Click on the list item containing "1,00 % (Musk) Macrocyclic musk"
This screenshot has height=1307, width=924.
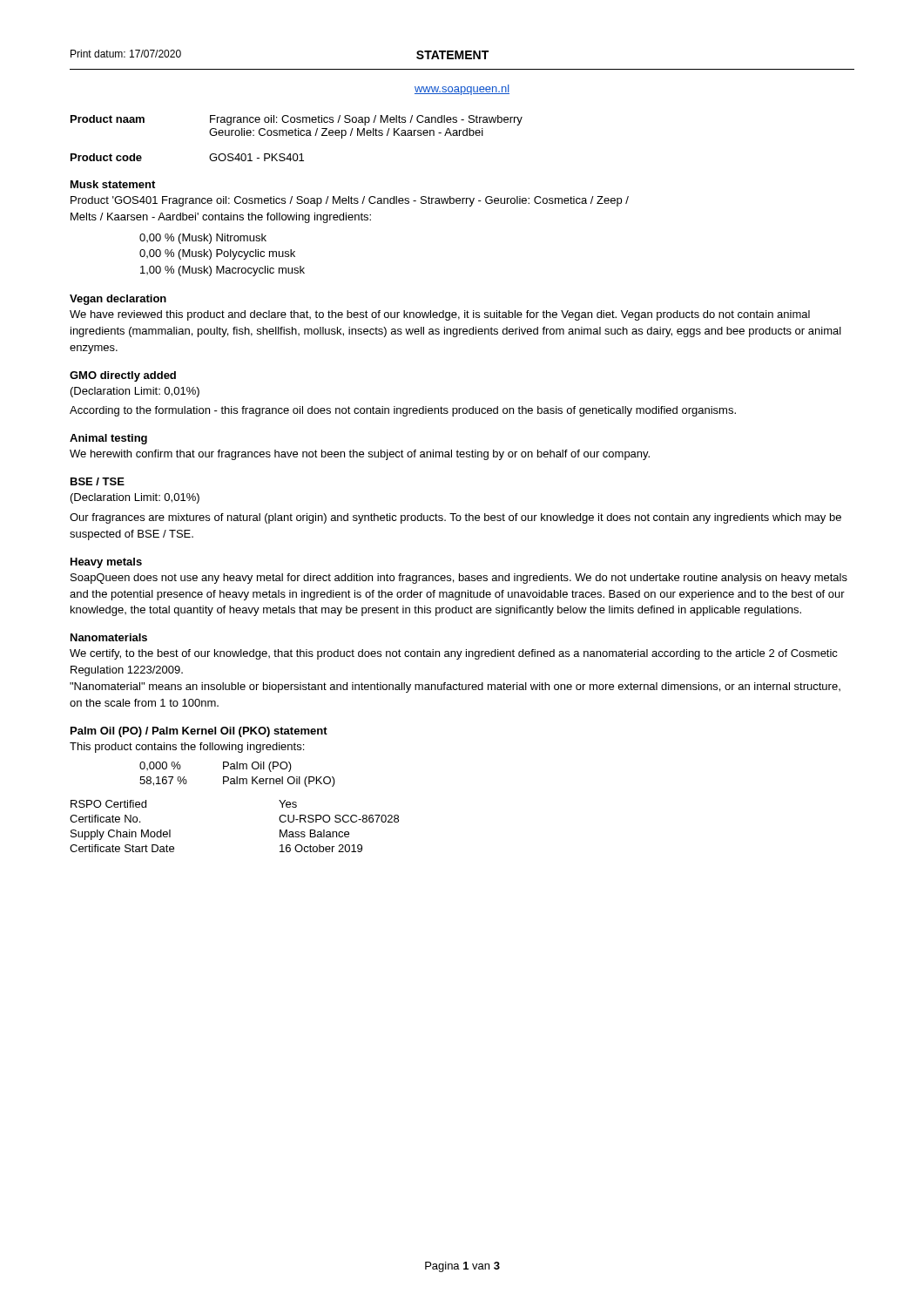click(222, 270)
